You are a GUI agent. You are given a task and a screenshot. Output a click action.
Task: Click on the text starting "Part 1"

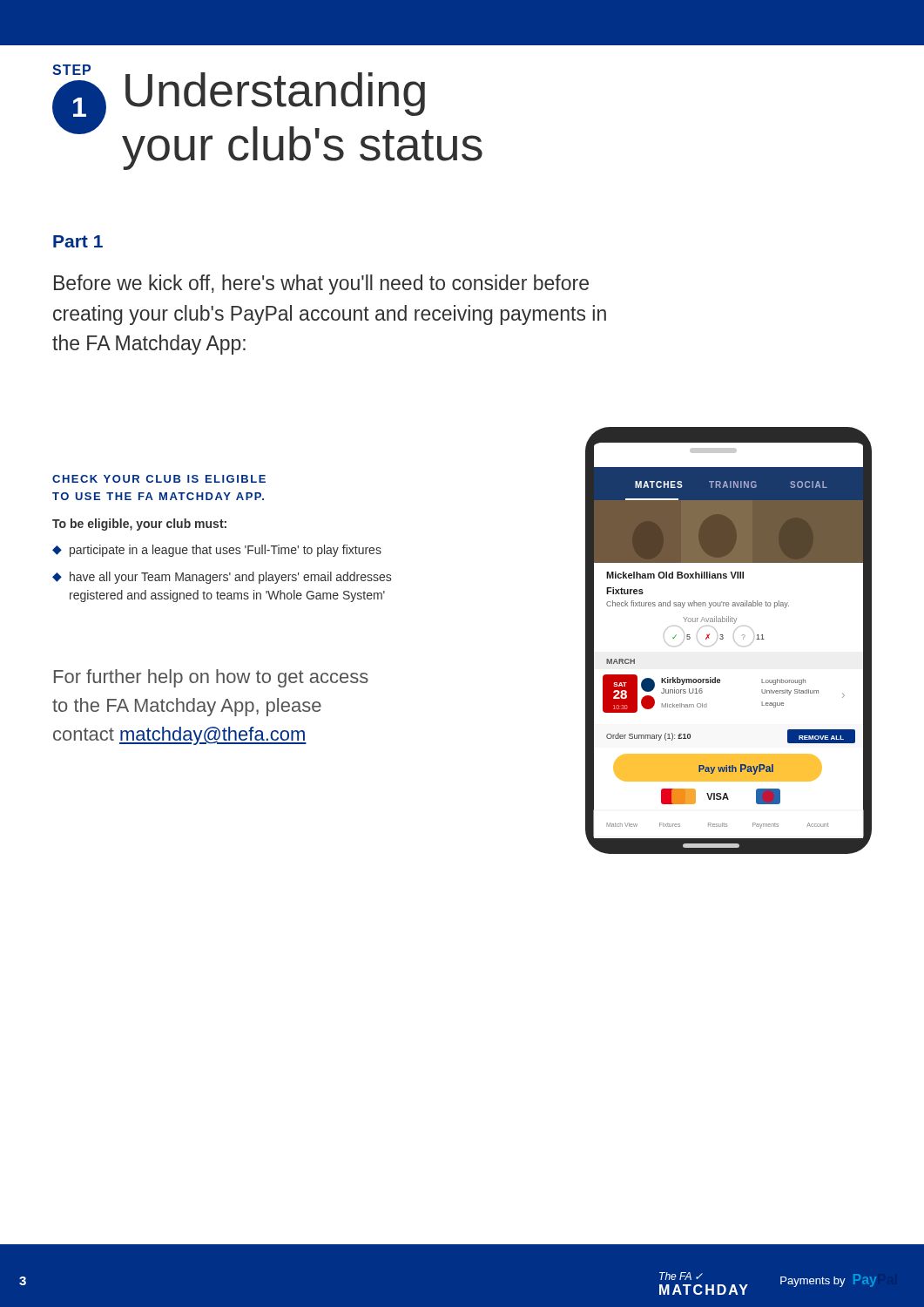[x=78, y=241]
